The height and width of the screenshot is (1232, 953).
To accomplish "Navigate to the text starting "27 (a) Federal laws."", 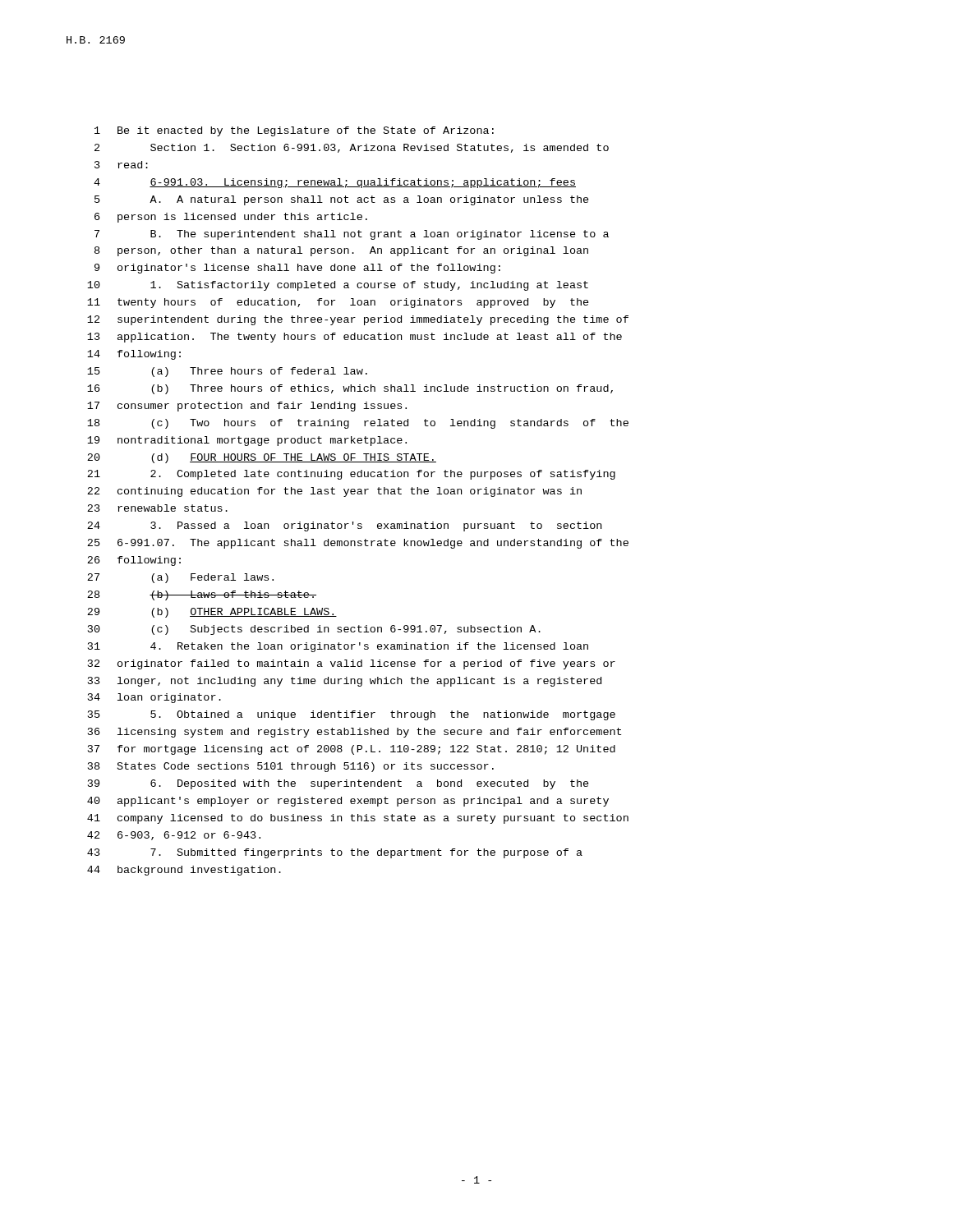I will click(x=171, y=579).
